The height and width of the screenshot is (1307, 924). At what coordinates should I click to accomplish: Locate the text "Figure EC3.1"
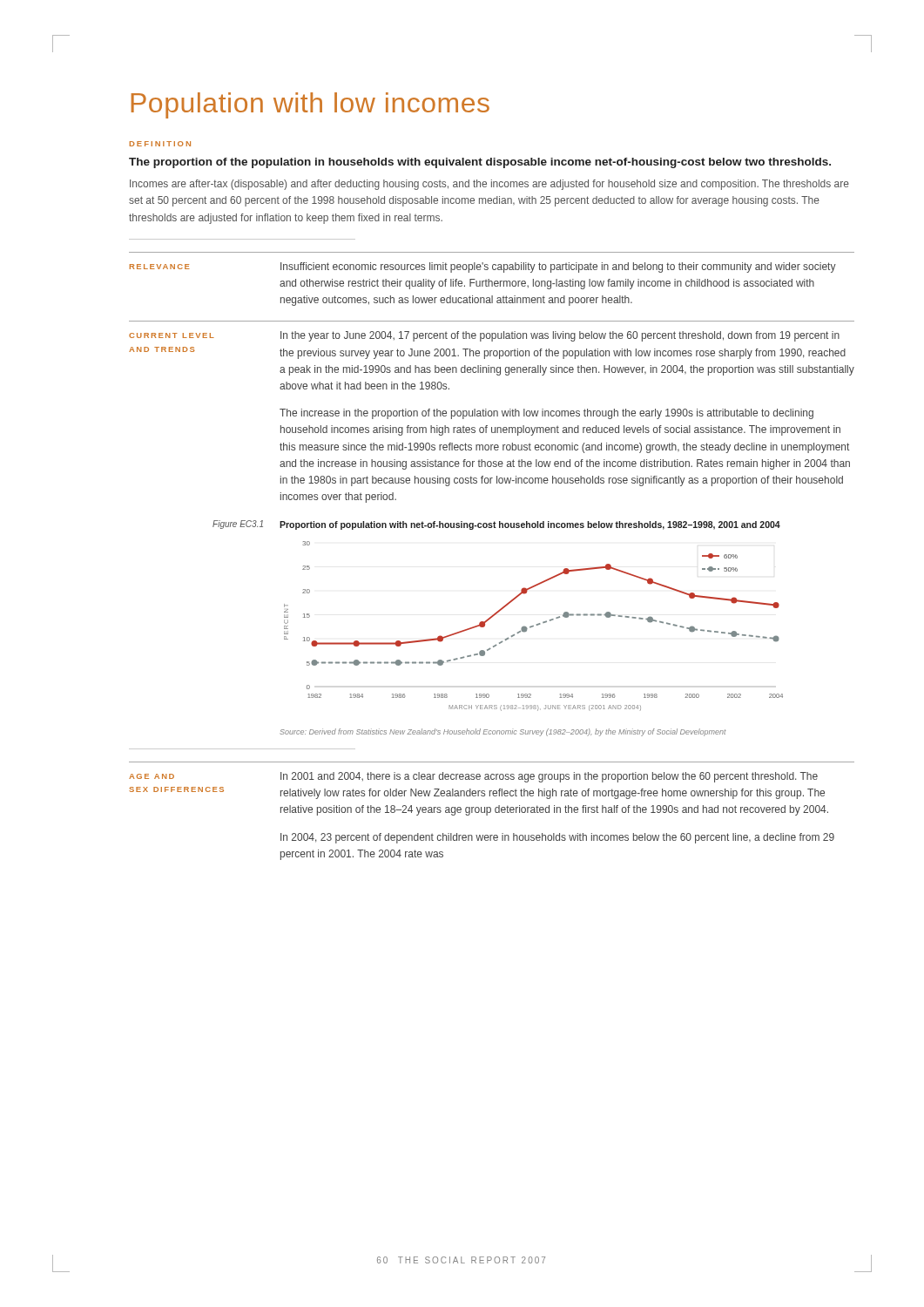click(238, 524)
